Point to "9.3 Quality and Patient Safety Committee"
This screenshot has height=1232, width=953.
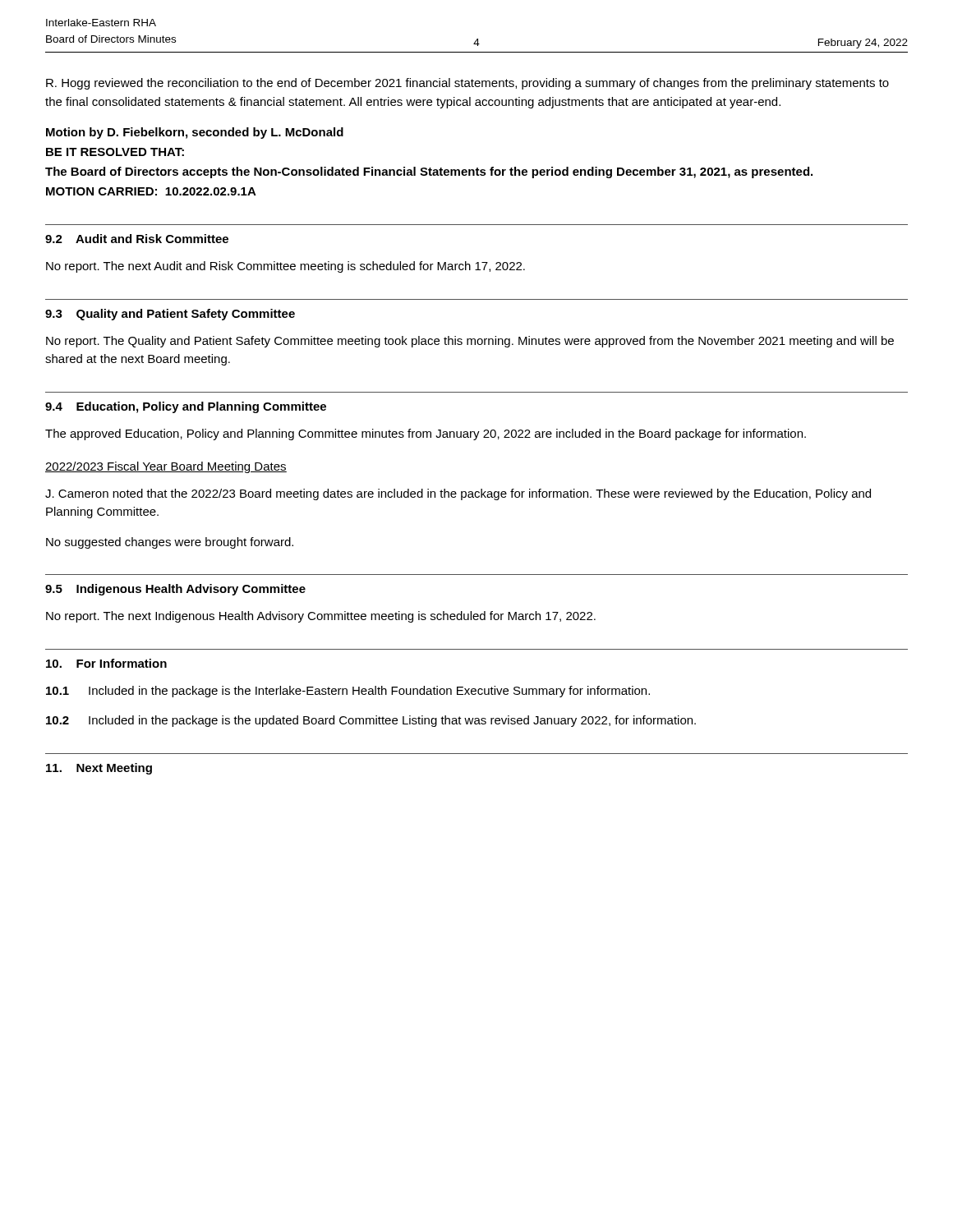point(170,313)
